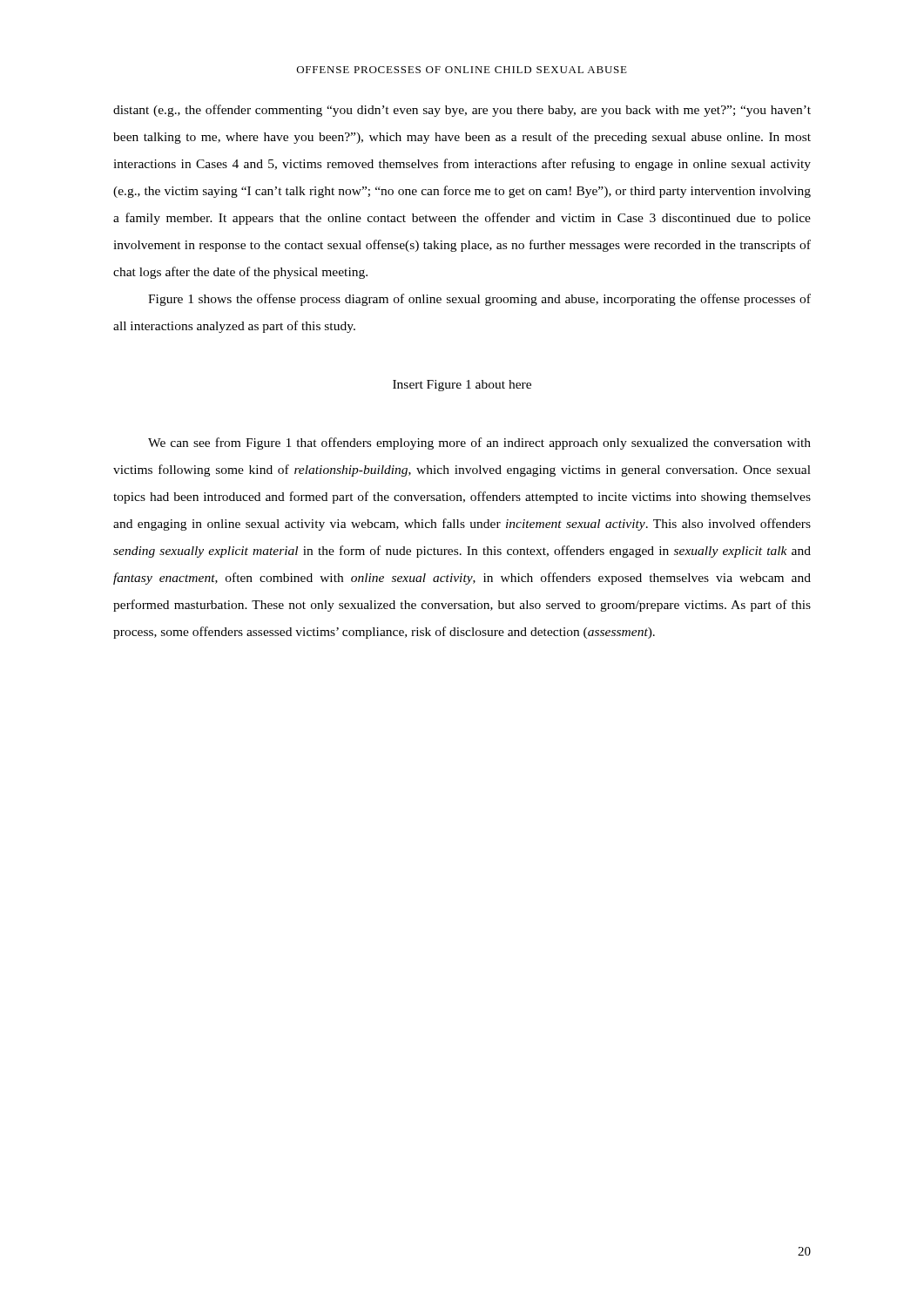Locate the text "Insert Figure 1 about here"

[x=462, y=384]
